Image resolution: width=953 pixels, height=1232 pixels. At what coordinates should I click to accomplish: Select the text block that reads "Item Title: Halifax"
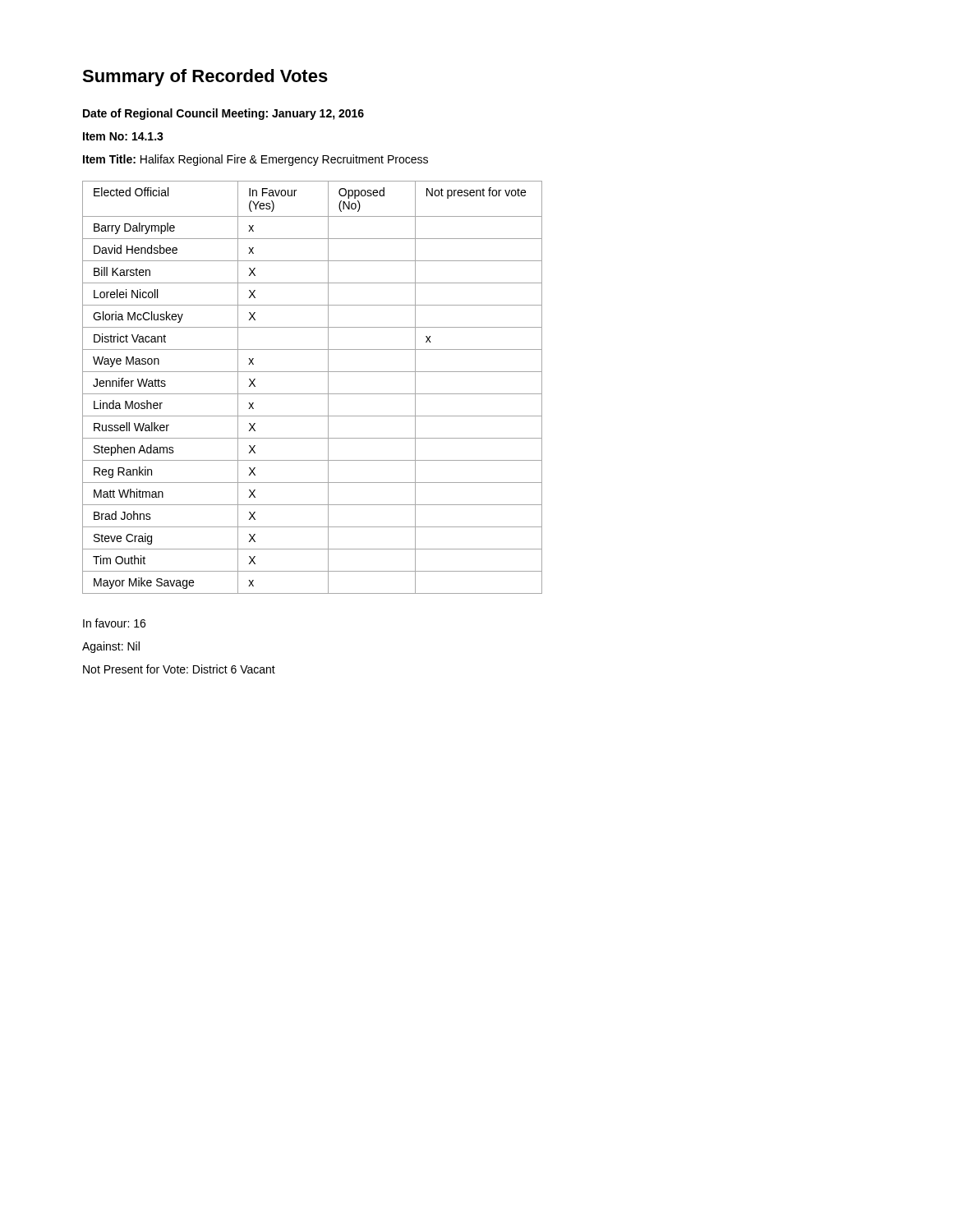pyautogui.click(x=255, y=159)
